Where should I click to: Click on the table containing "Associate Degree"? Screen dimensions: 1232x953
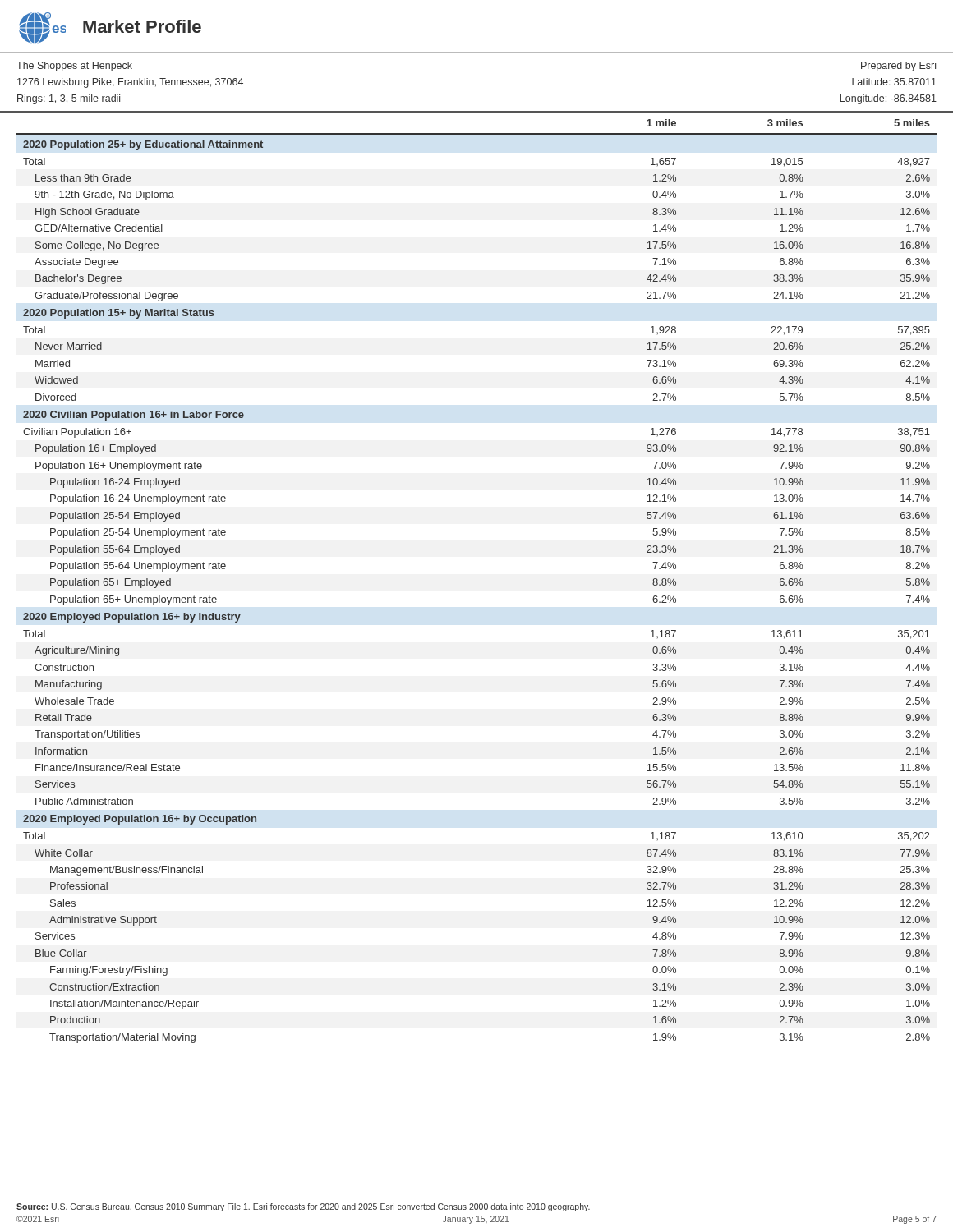tap(476, 583)
